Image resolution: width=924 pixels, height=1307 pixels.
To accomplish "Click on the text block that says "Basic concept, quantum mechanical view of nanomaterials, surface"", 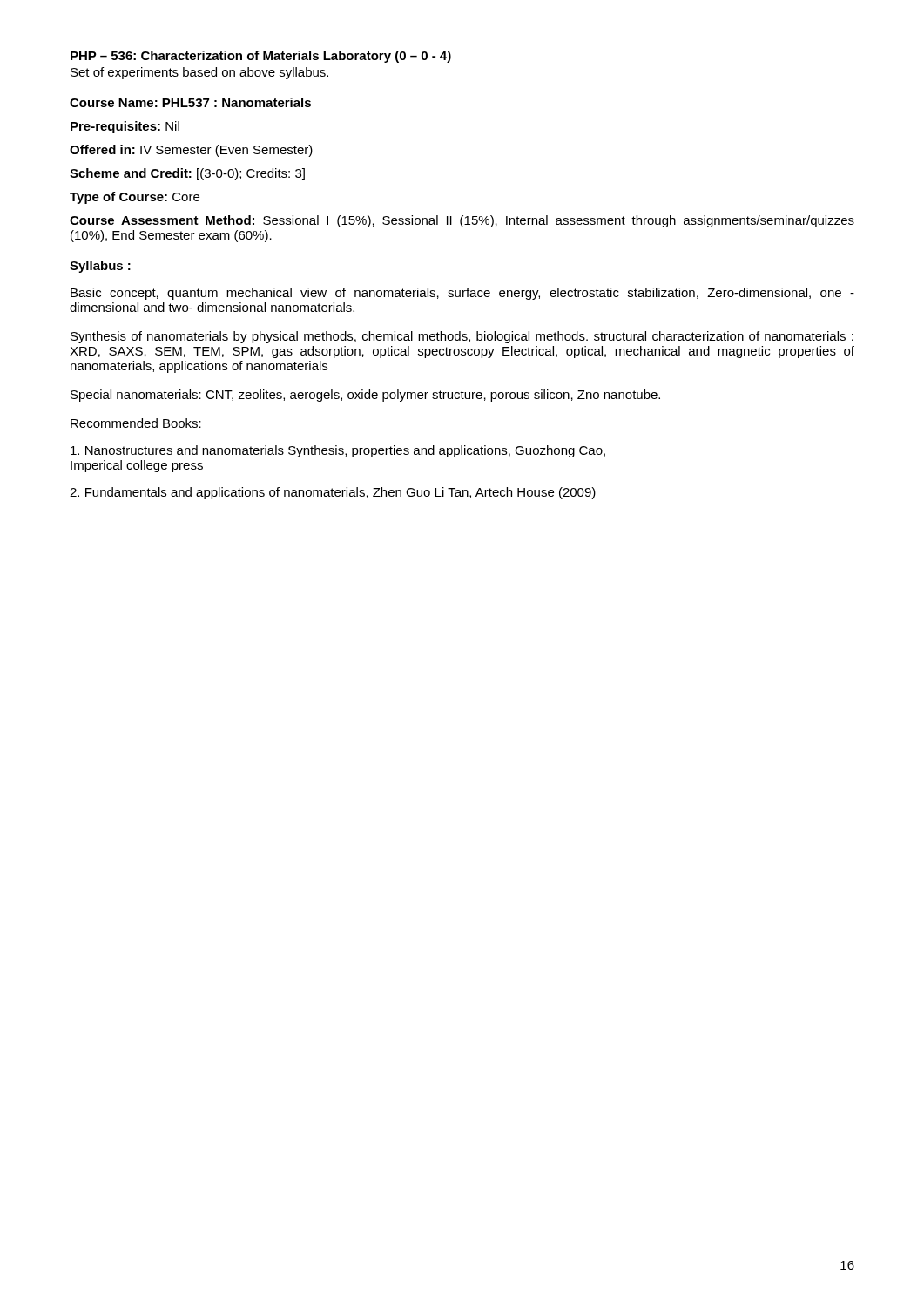I will [462, 300].
